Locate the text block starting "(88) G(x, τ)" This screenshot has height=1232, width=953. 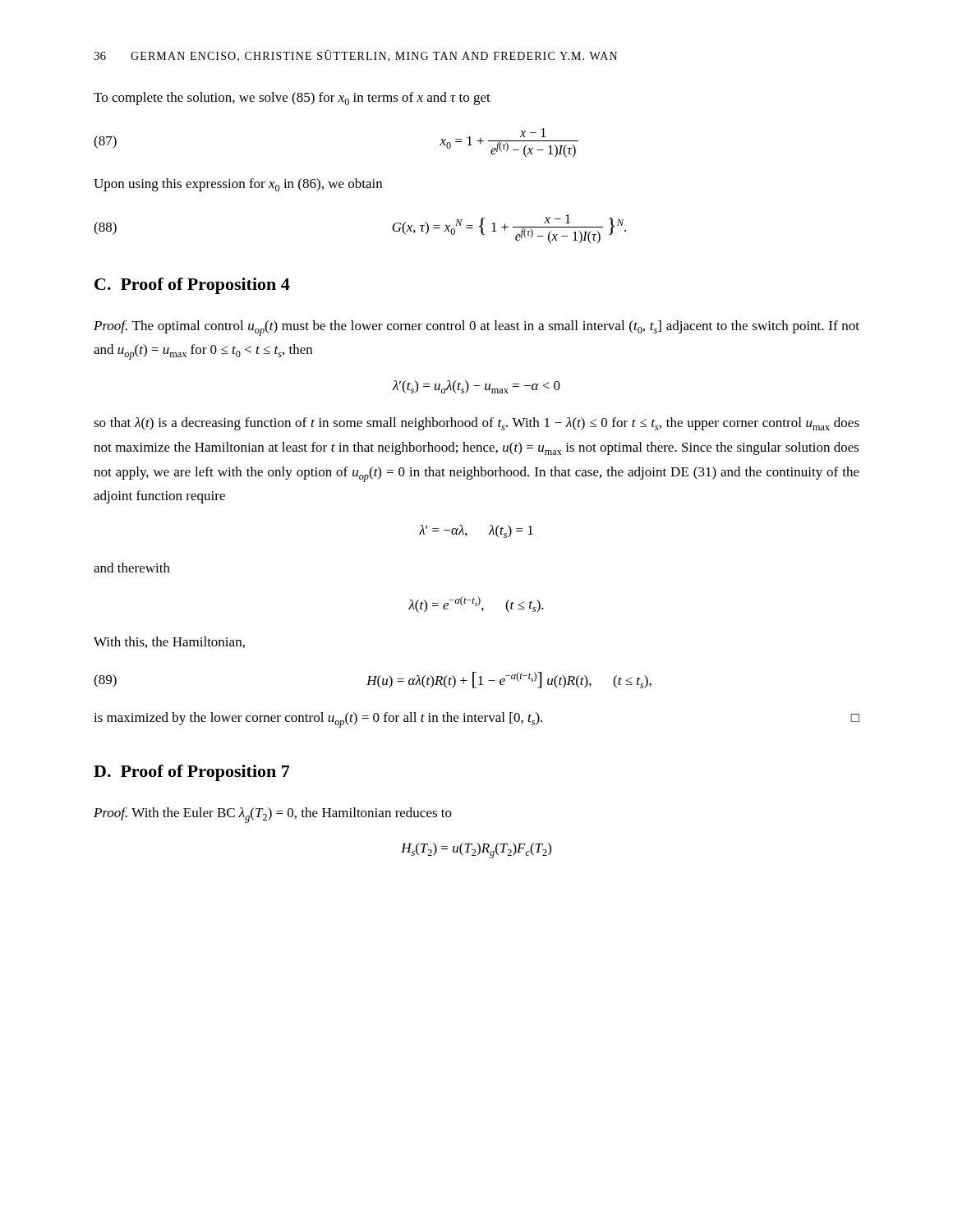coord(476,228)
